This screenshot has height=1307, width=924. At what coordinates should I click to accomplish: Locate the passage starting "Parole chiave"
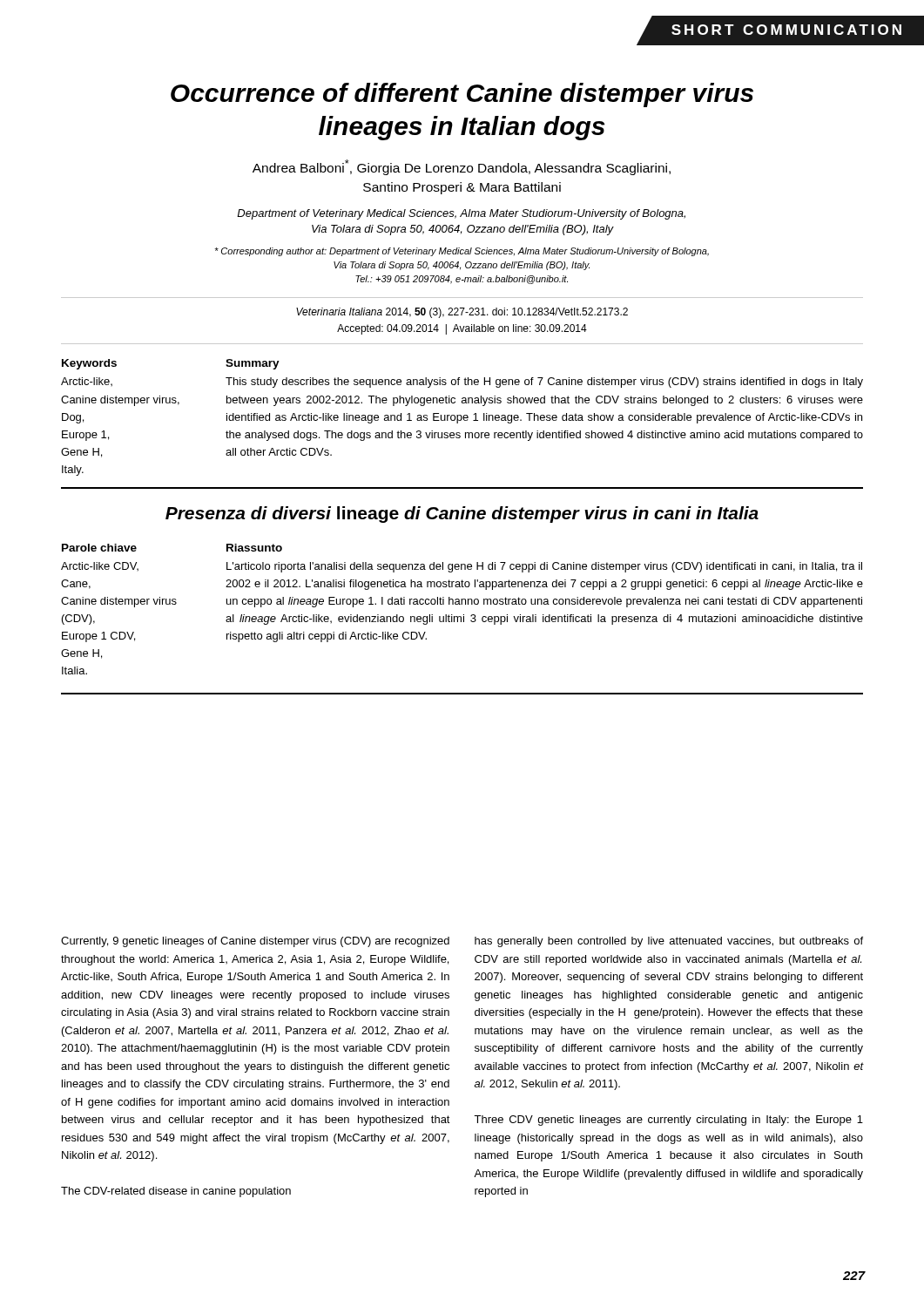click(x=99, y=547)
